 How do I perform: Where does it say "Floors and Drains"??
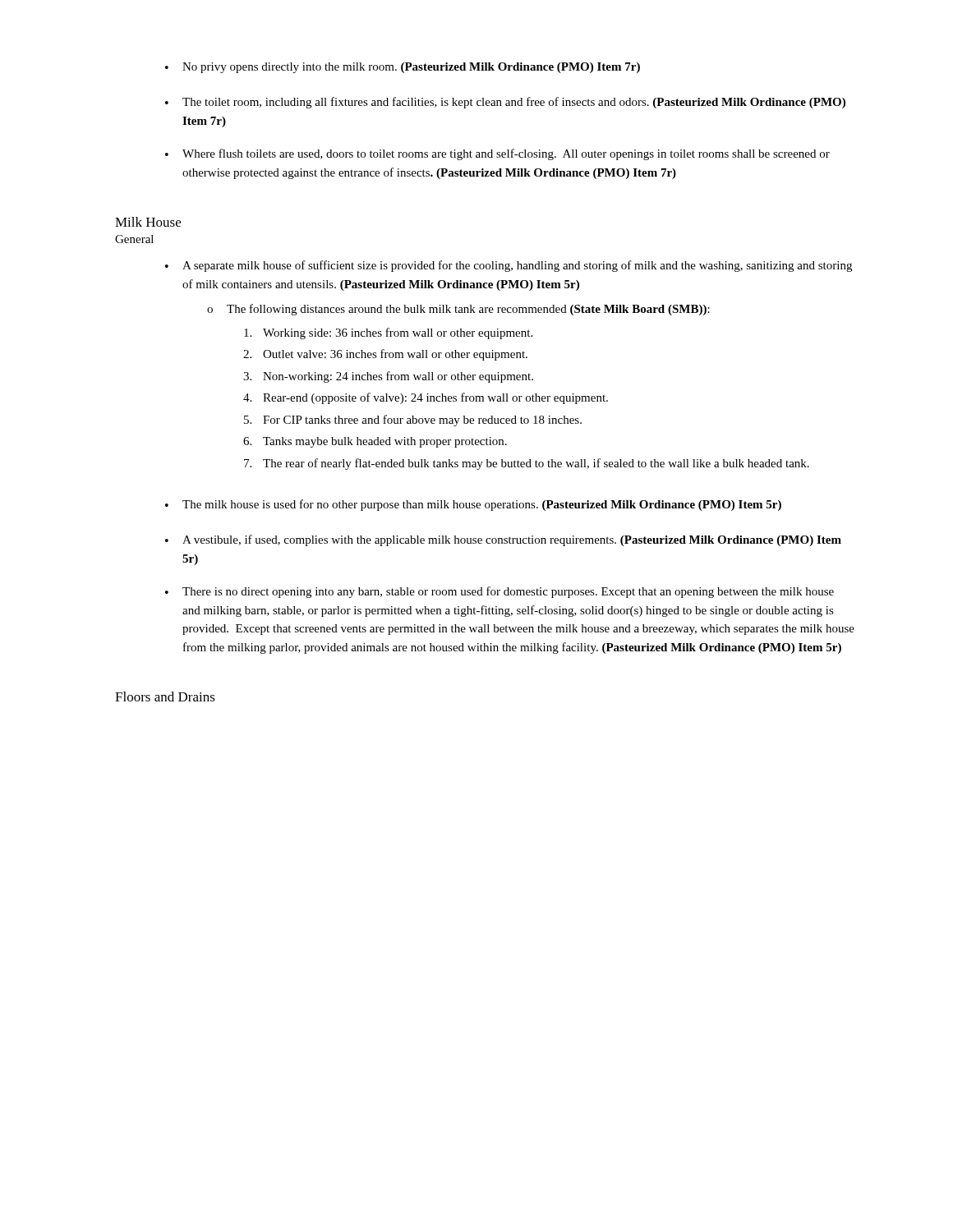[x=165, y=697]
